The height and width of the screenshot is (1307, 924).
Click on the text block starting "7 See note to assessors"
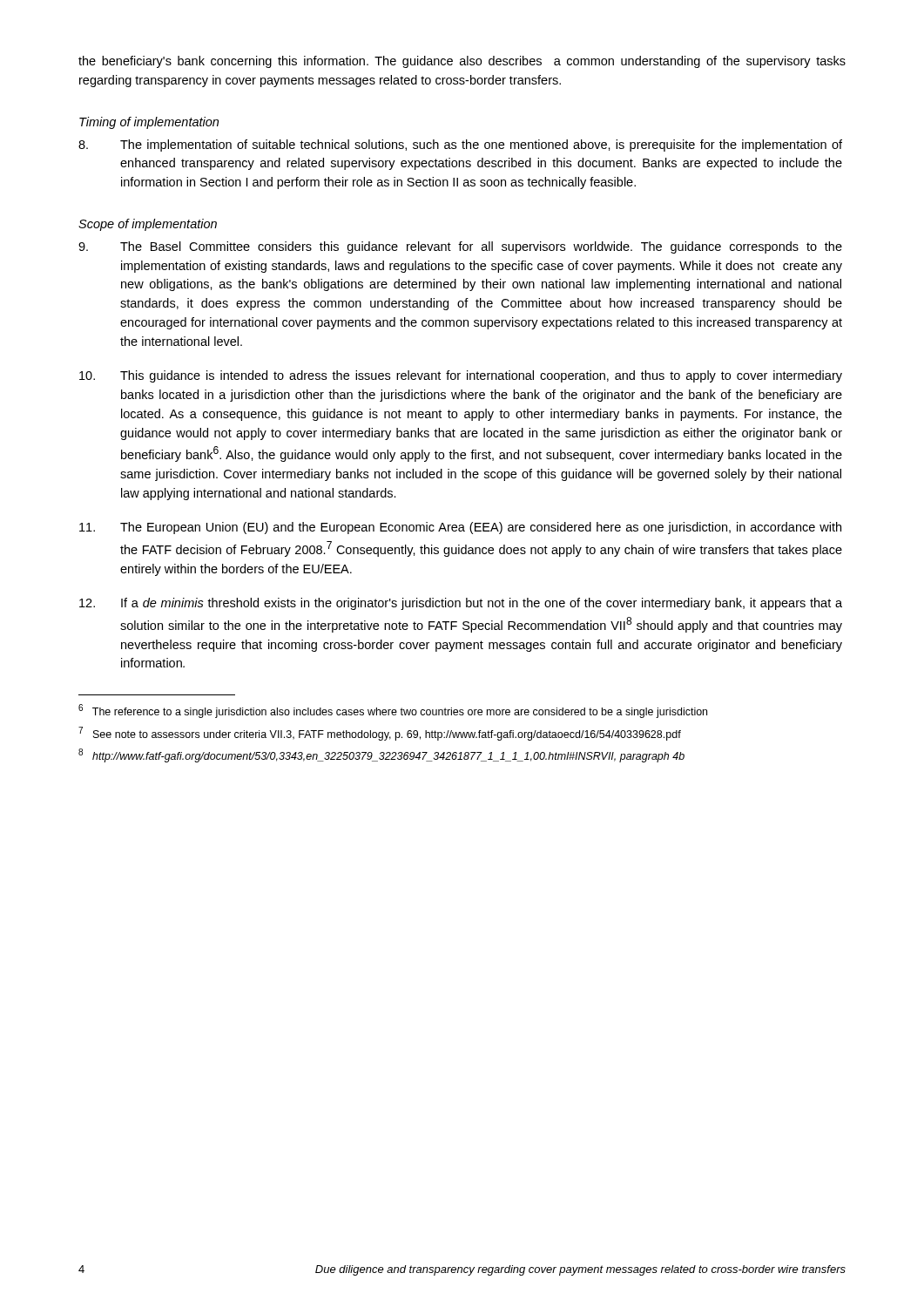click(380, 733)
